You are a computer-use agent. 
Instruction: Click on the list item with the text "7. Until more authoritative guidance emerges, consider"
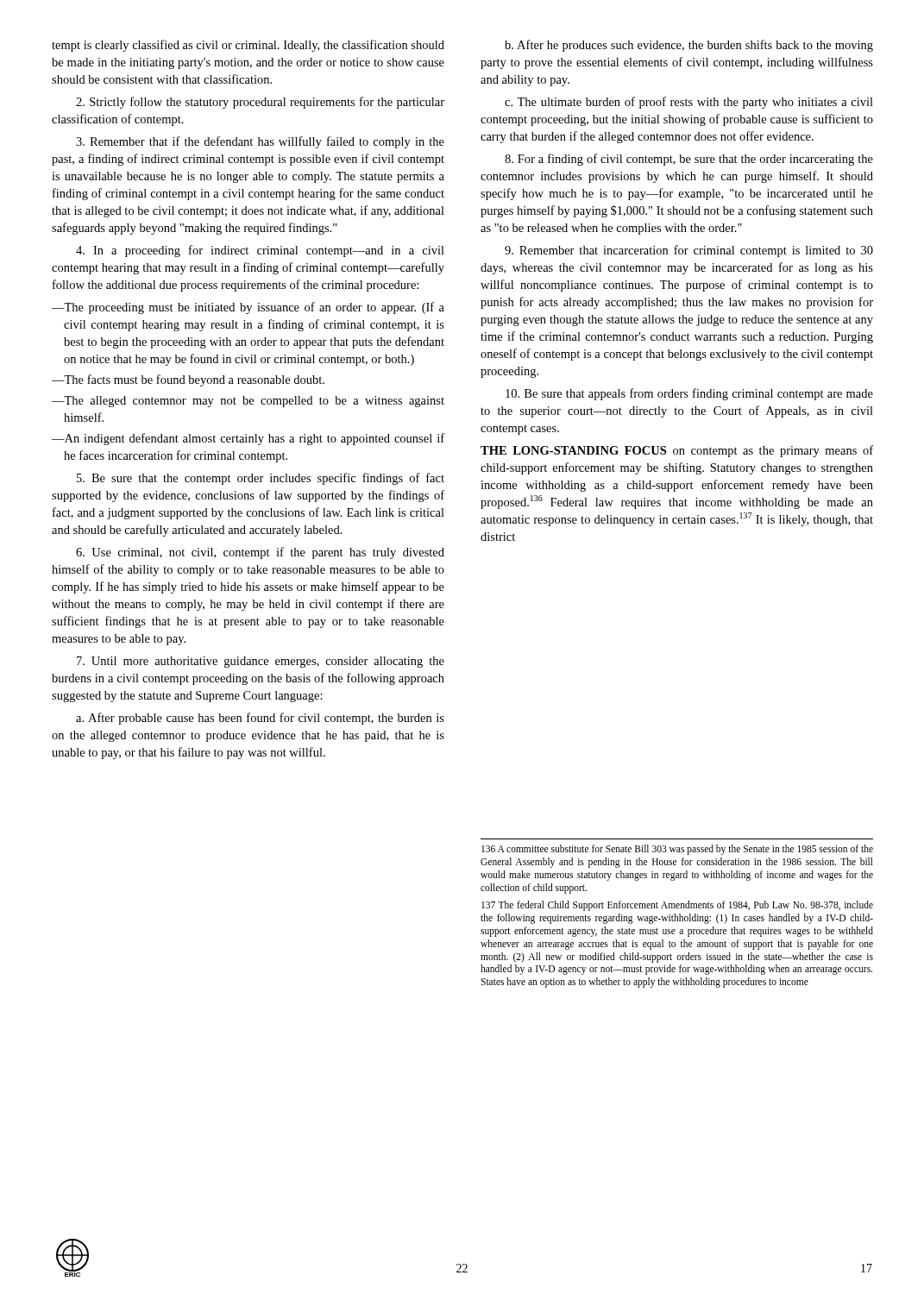(x=248, y=678)
